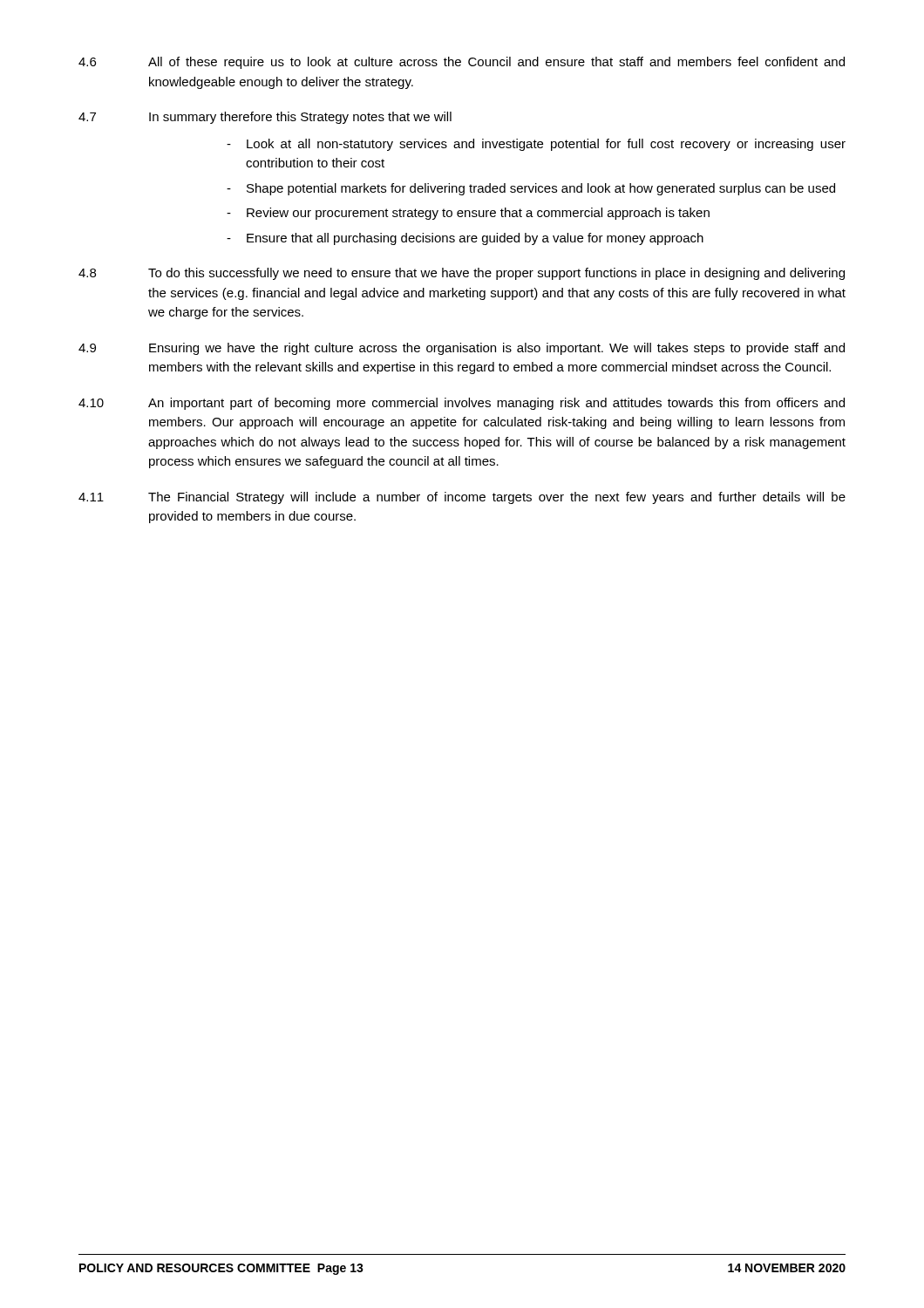
Task: Point to the block beginning "- Shape potential"
Action: click(536, 188)
